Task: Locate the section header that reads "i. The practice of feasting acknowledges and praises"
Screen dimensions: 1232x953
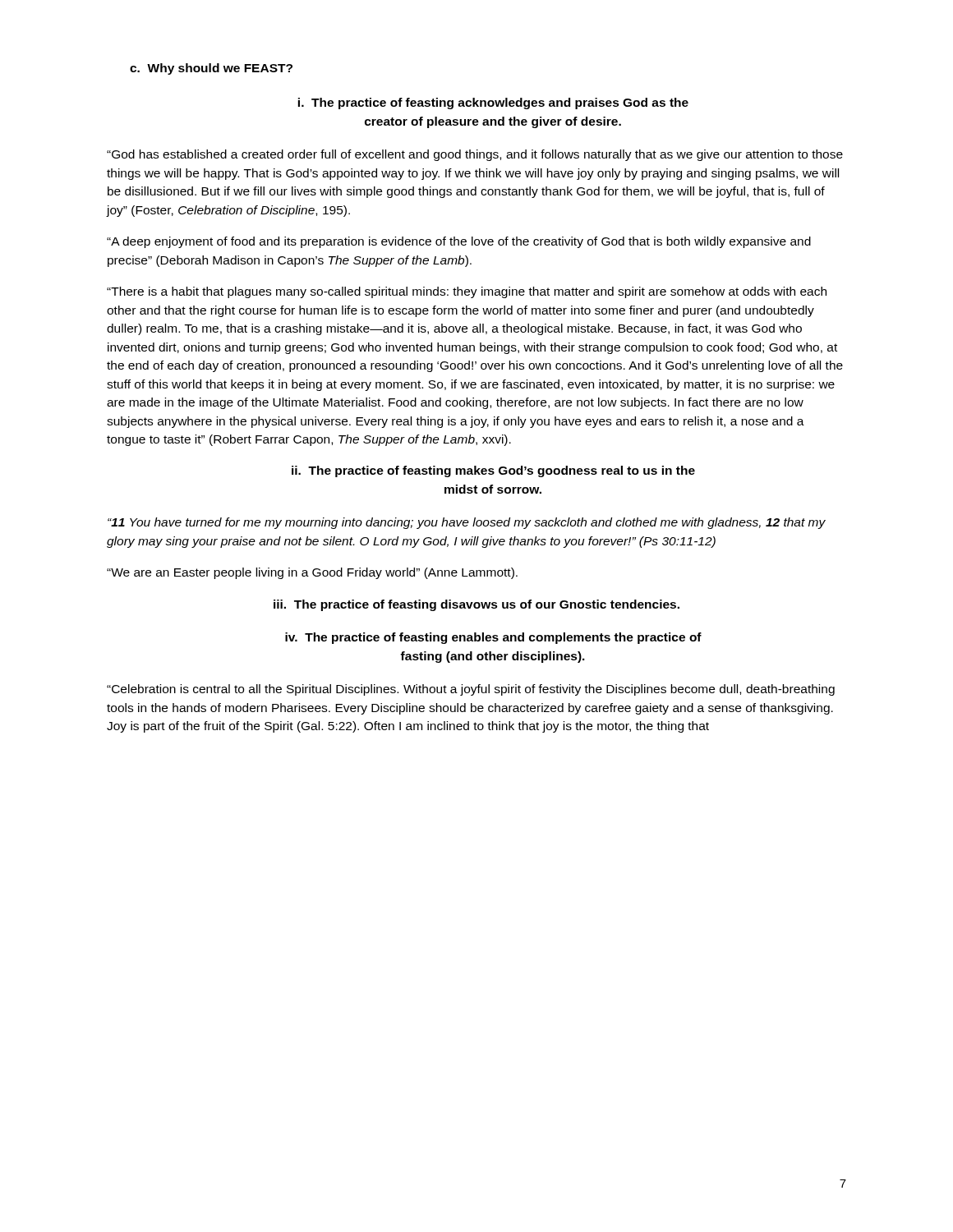Action: pos(493,112)
